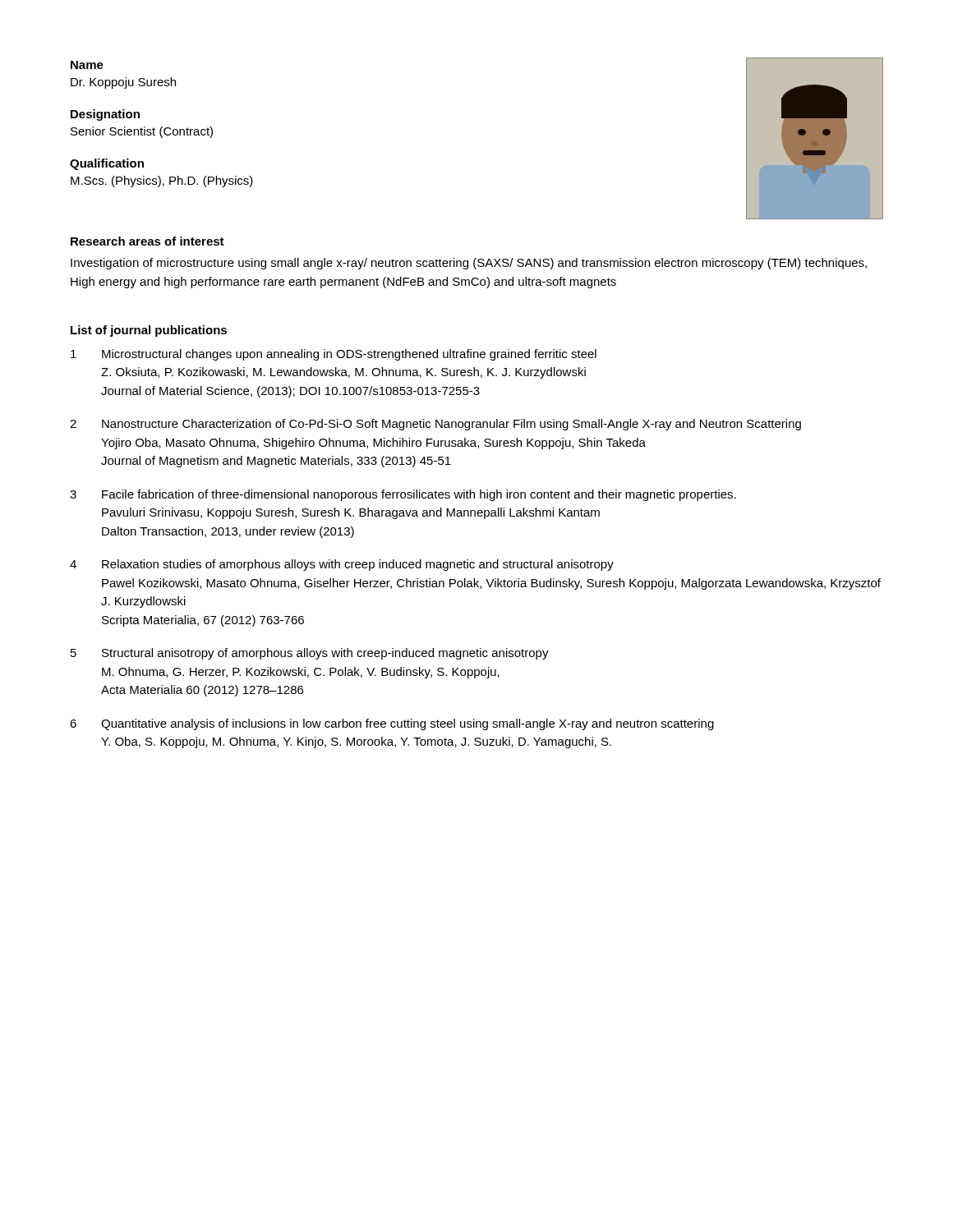Click on the text starting "5 Structural anisotropy of"
The width and height of the screenshot is (953, 1232).
coord(309,672)
